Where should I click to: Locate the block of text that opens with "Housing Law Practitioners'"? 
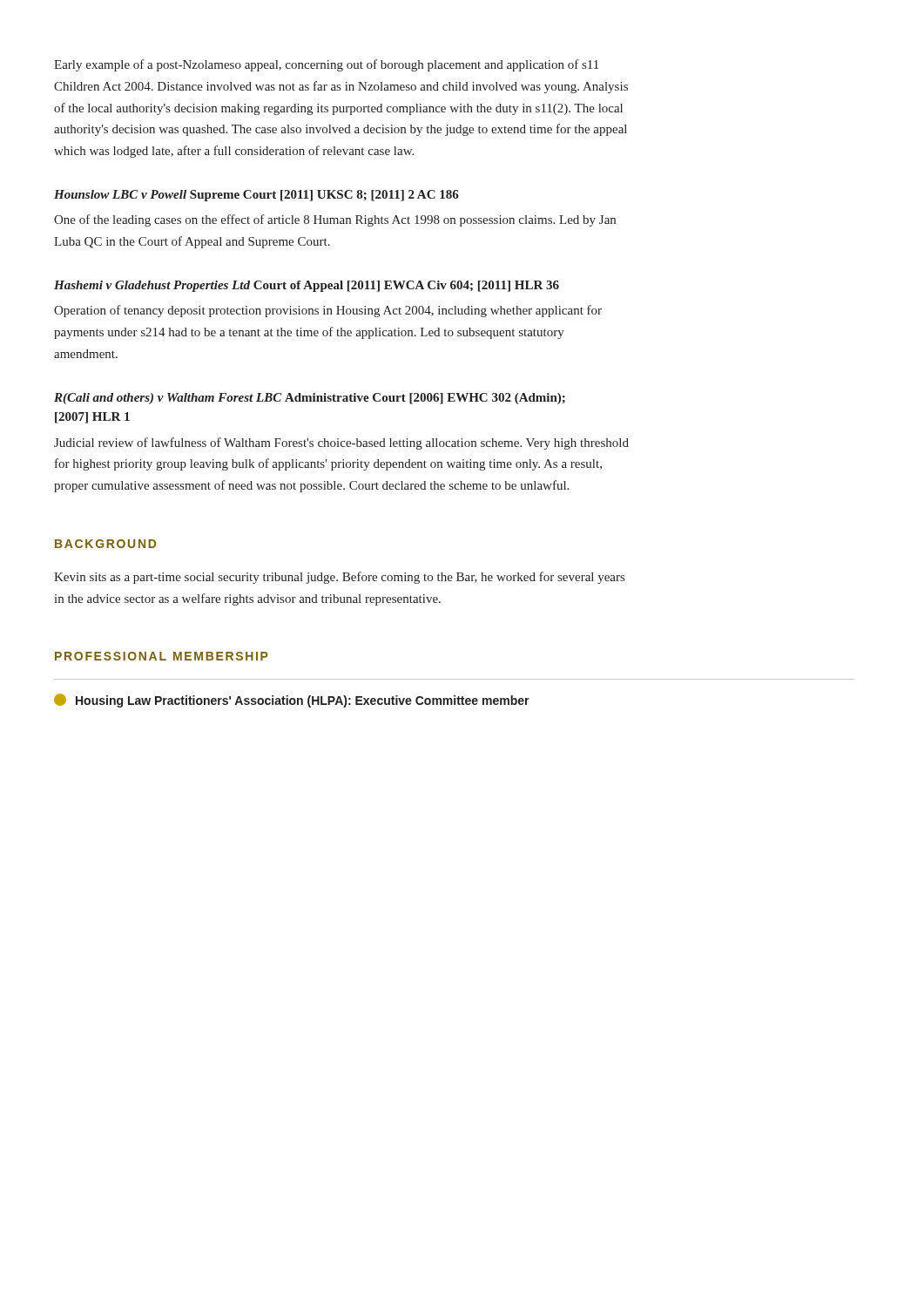click(x=291, y=701)
